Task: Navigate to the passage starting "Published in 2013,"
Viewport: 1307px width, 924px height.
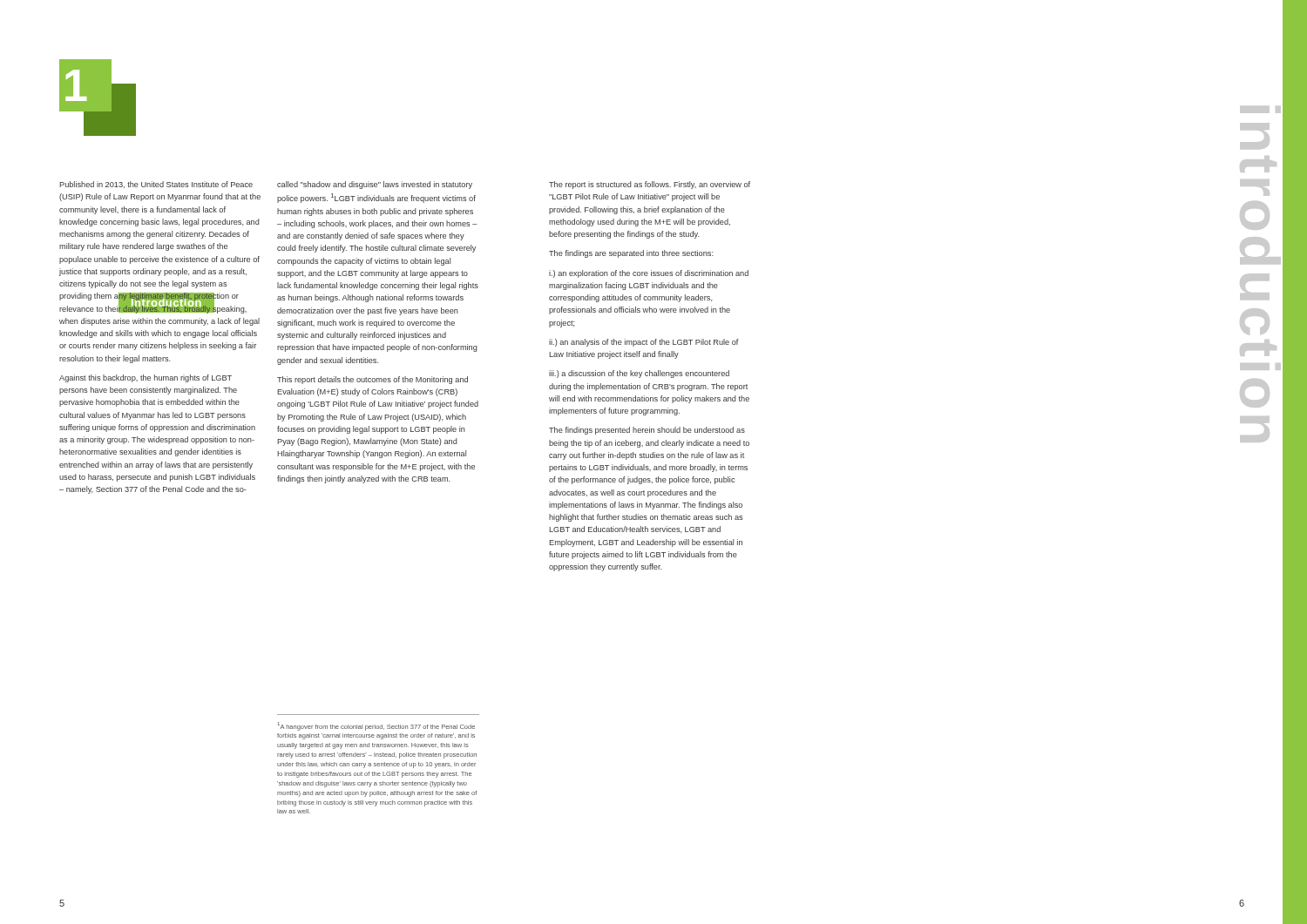Action: click(x=160, y=337)
